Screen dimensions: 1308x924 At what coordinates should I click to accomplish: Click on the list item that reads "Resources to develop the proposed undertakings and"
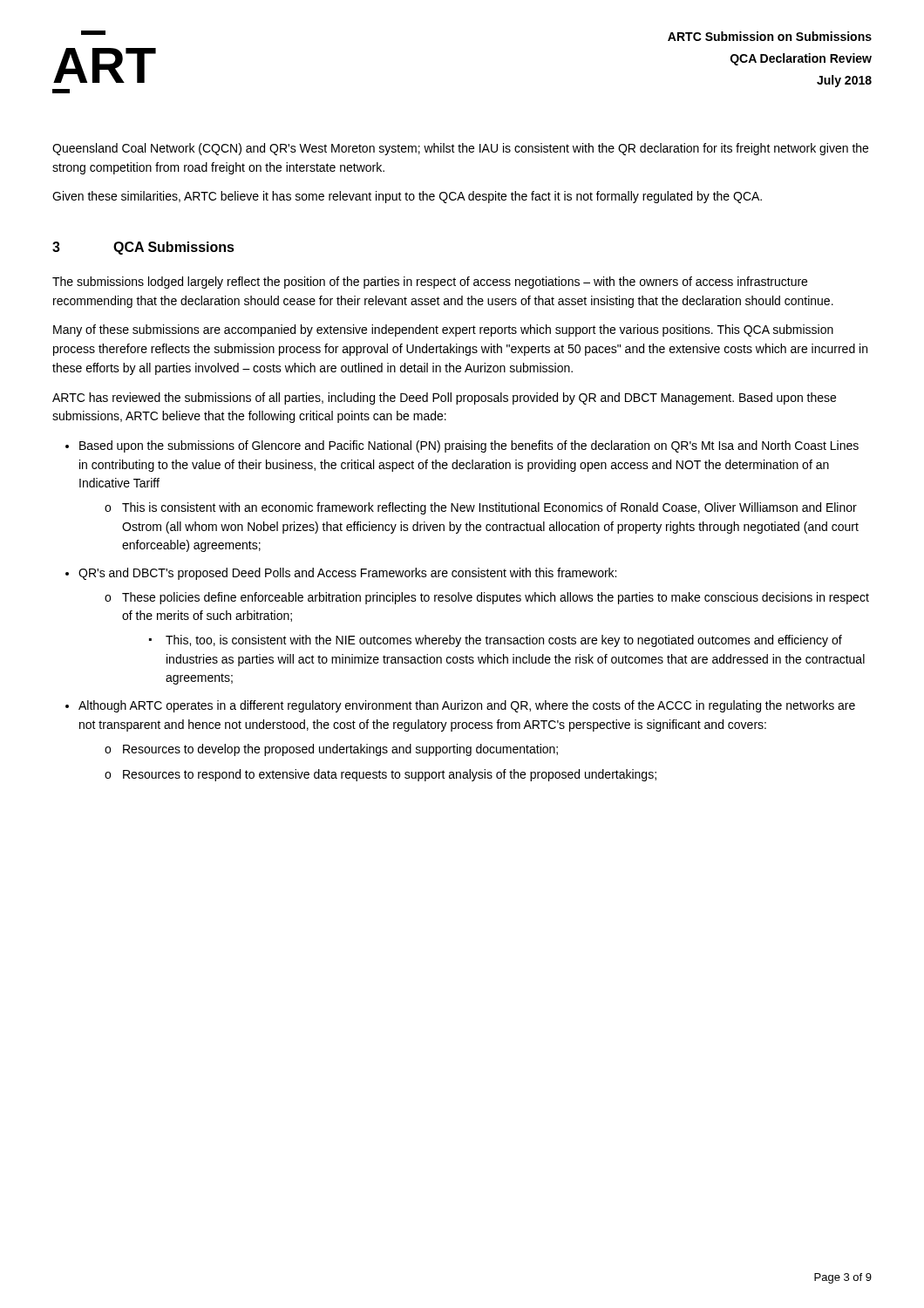[x=340, y=749]
